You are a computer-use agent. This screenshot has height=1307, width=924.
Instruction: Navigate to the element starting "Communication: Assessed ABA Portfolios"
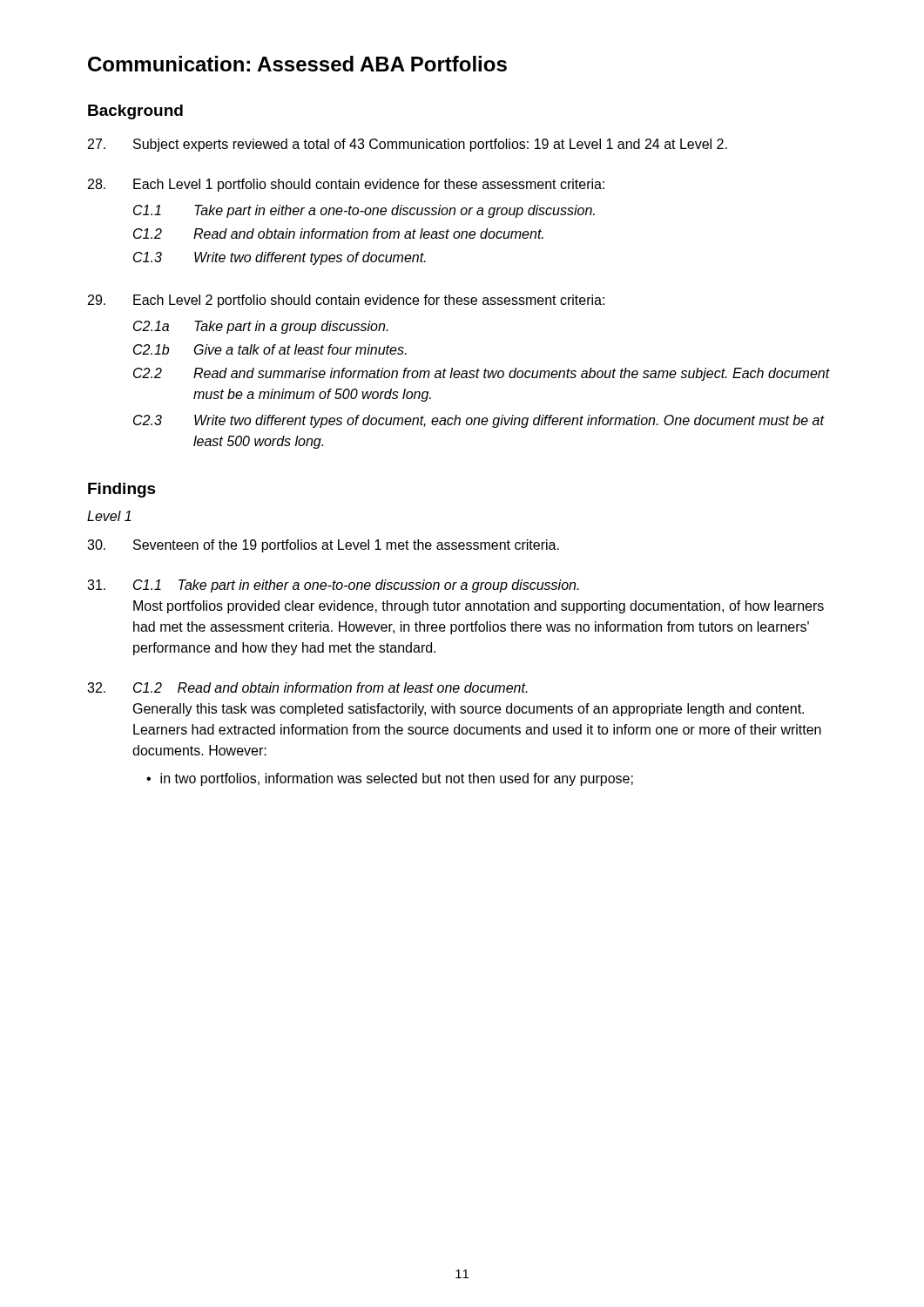coord(297,64)
